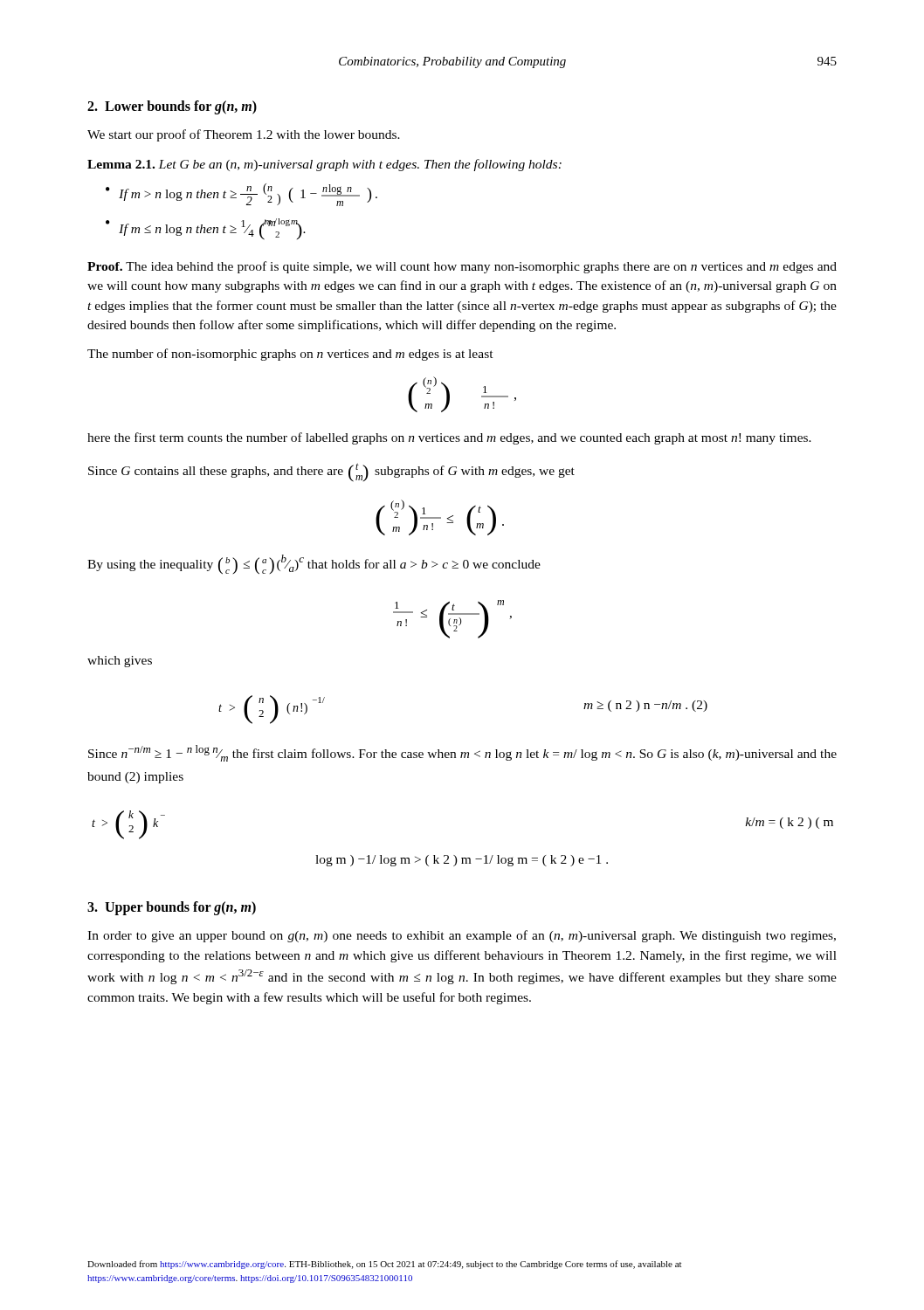Find the region starting "t > ( k 2 )"

[131, 826]
